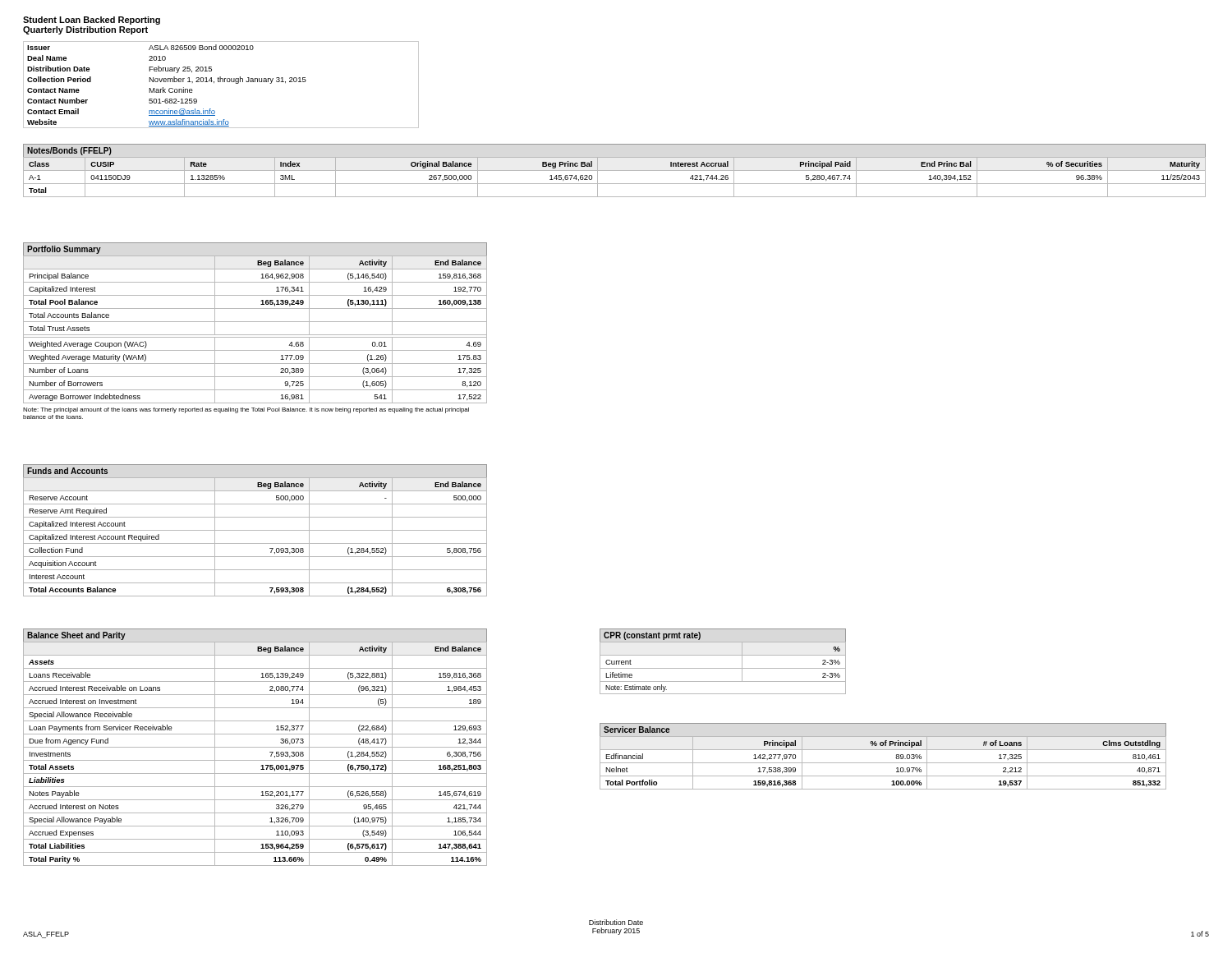Click on the element starting "Portfolio Summary"
The height and width of the screenshot is (953, 1232).
[x=64, y=249]
